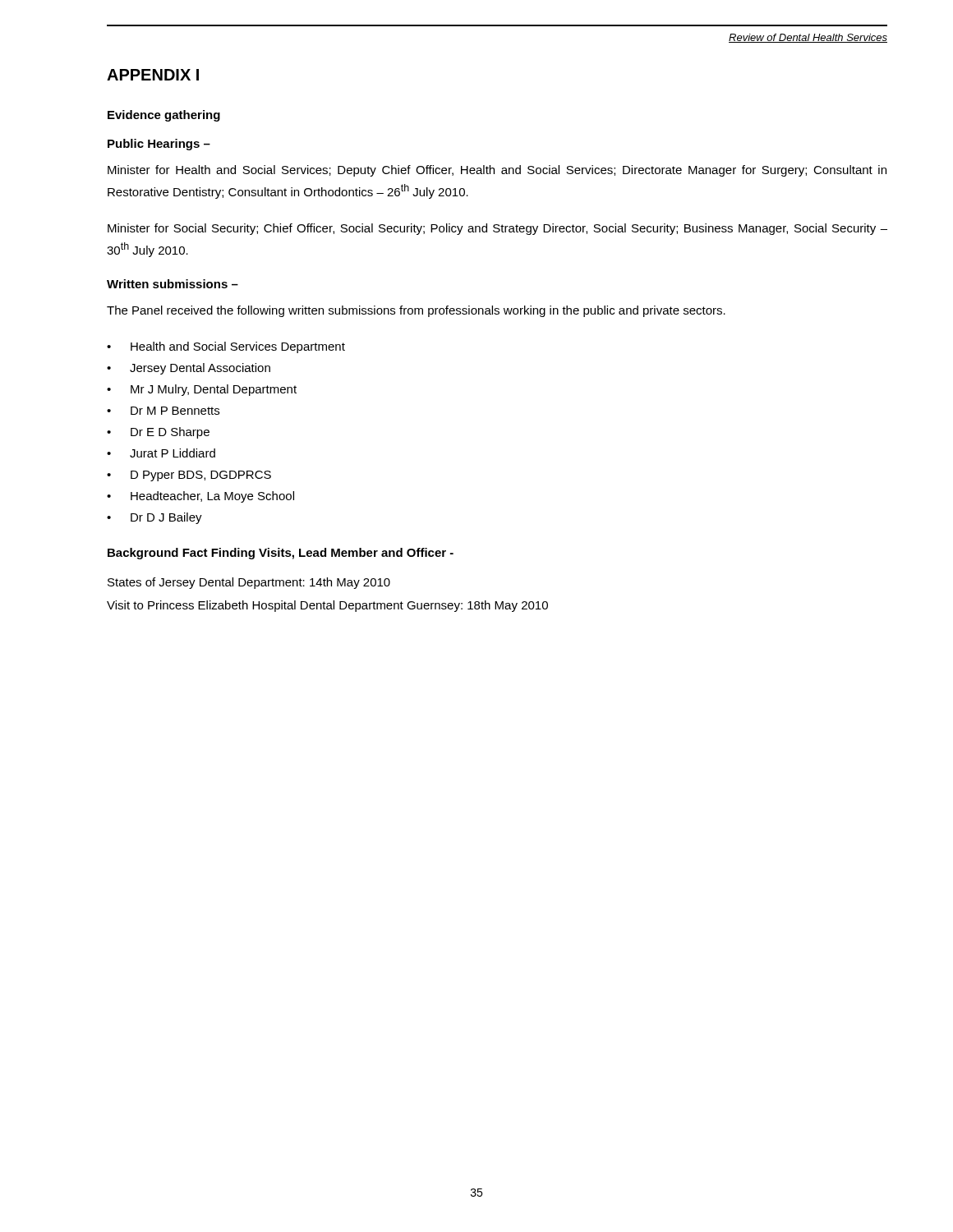Navigate to the element starting "States of Jersey Dental Department: 14th May"
The height and width of the screenshot is (1232, 953).
(x=249, y=582)
